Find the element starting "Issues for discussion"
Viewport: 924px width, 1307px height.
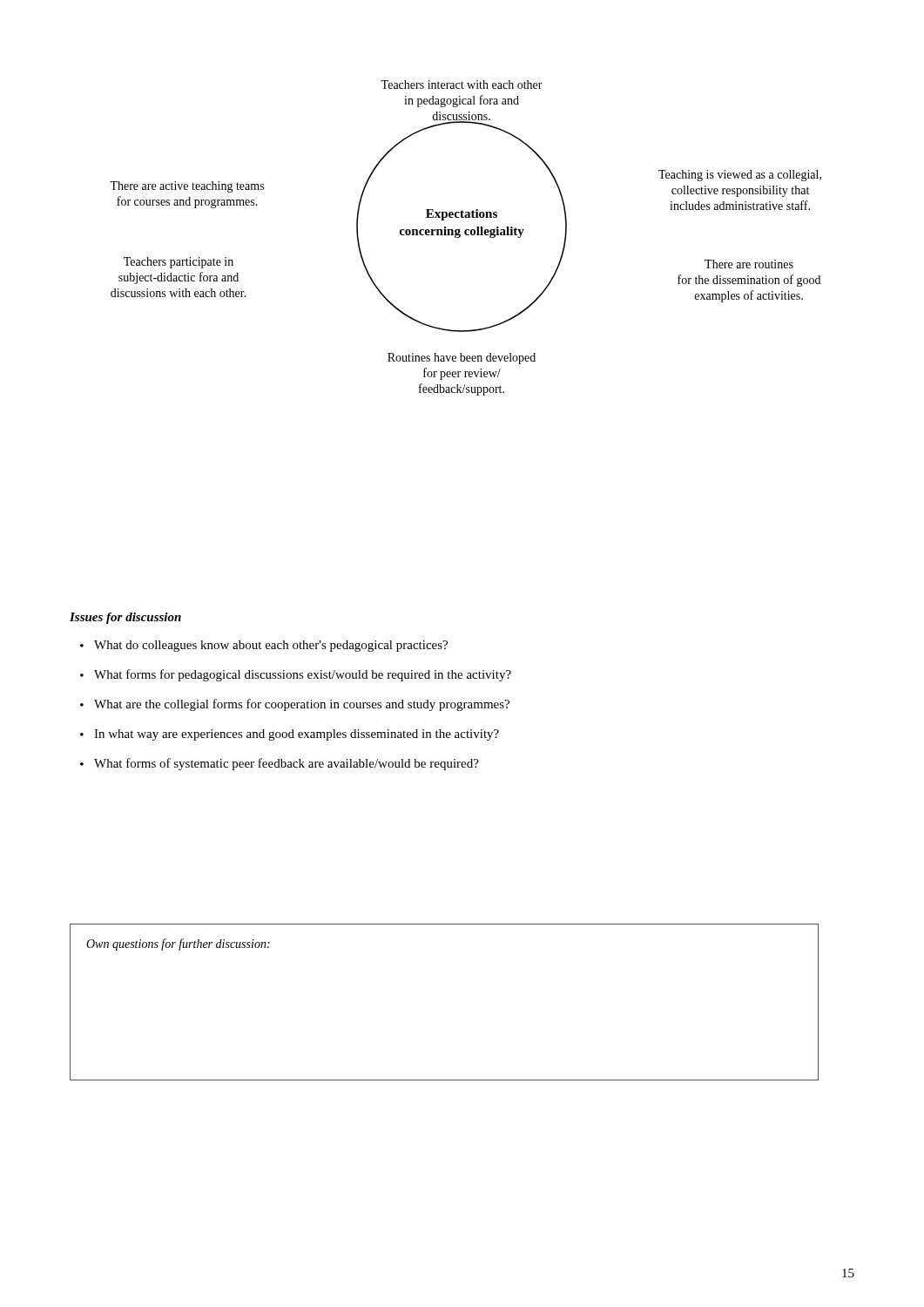[126, 617]
